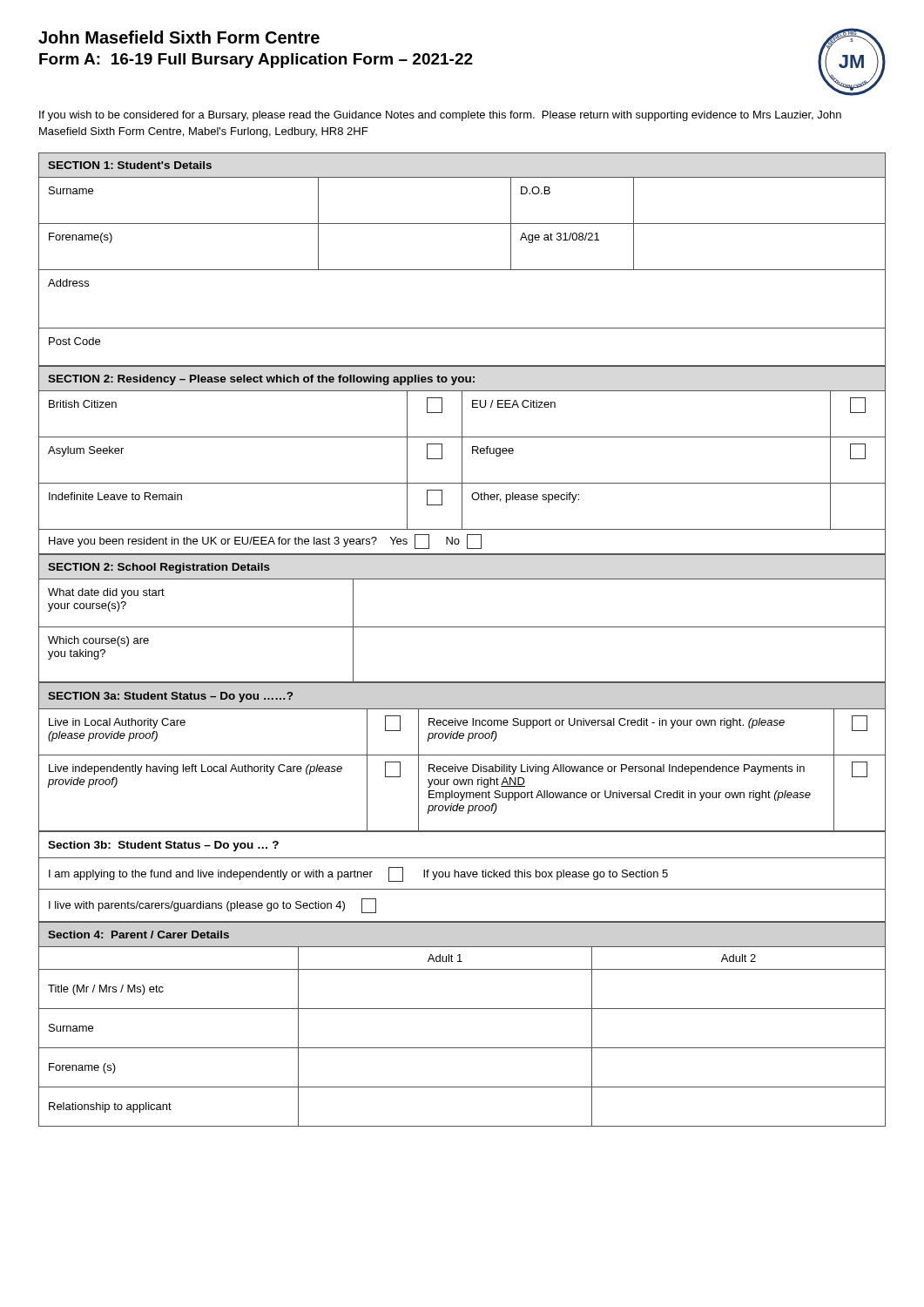Select the table that reads "I am applying to the"
Screen dimensions: 1307x924
(x=462, y=876)
